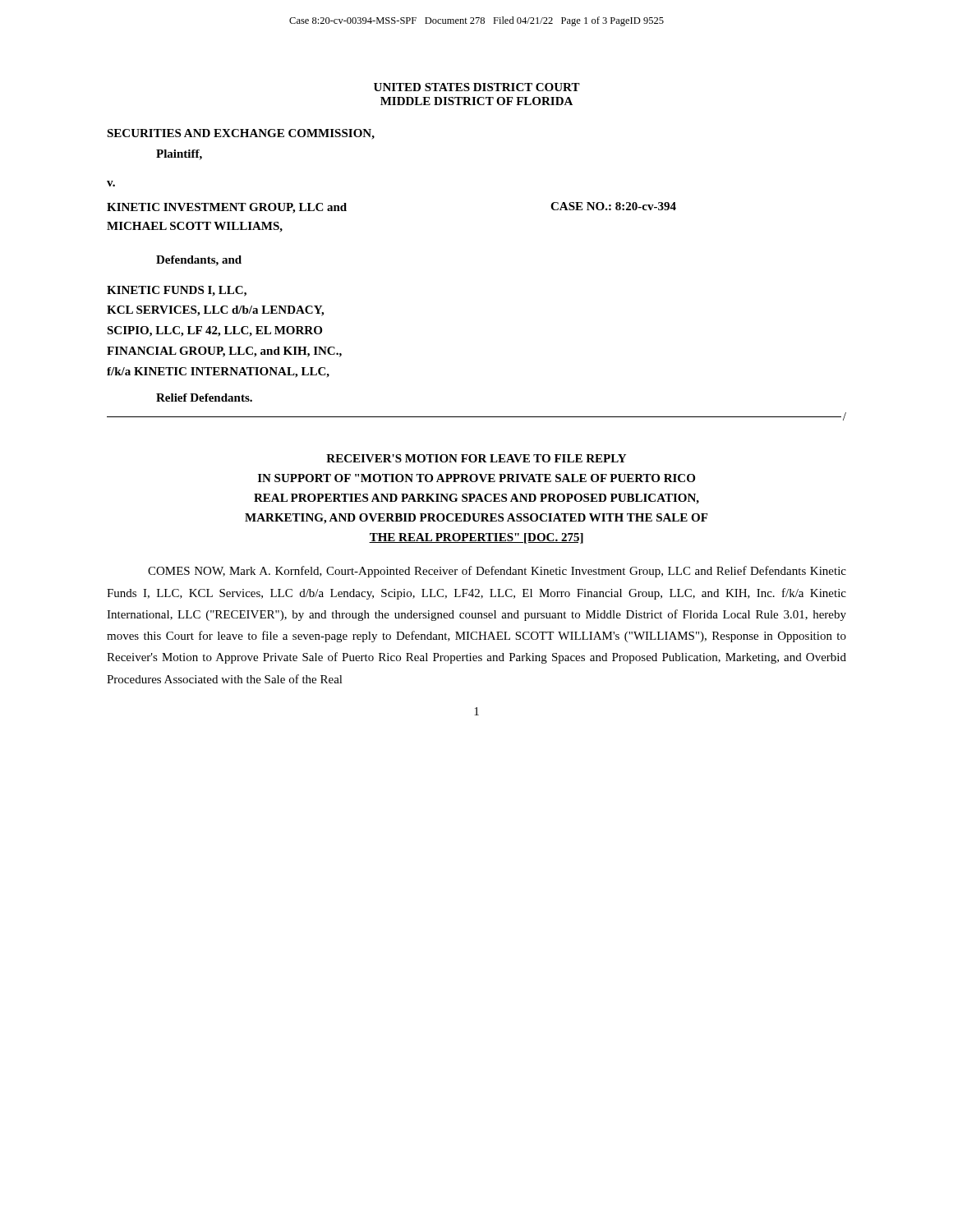Click on the text with the text "Relief Defendants."

pos(204,398)
